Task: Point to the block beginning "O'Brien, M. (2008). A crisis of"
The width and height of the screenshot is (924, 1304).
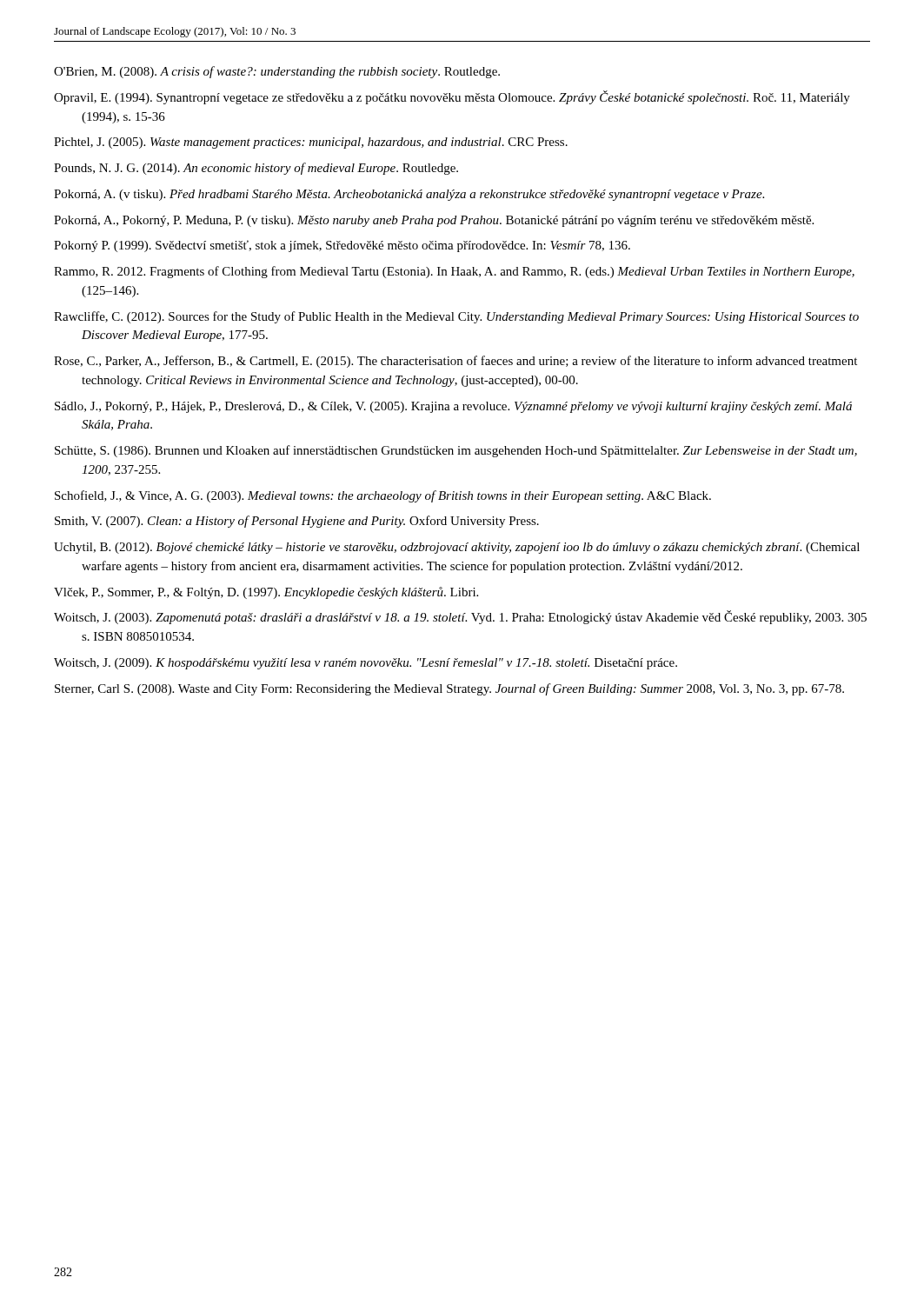Action: pos(277,71)
